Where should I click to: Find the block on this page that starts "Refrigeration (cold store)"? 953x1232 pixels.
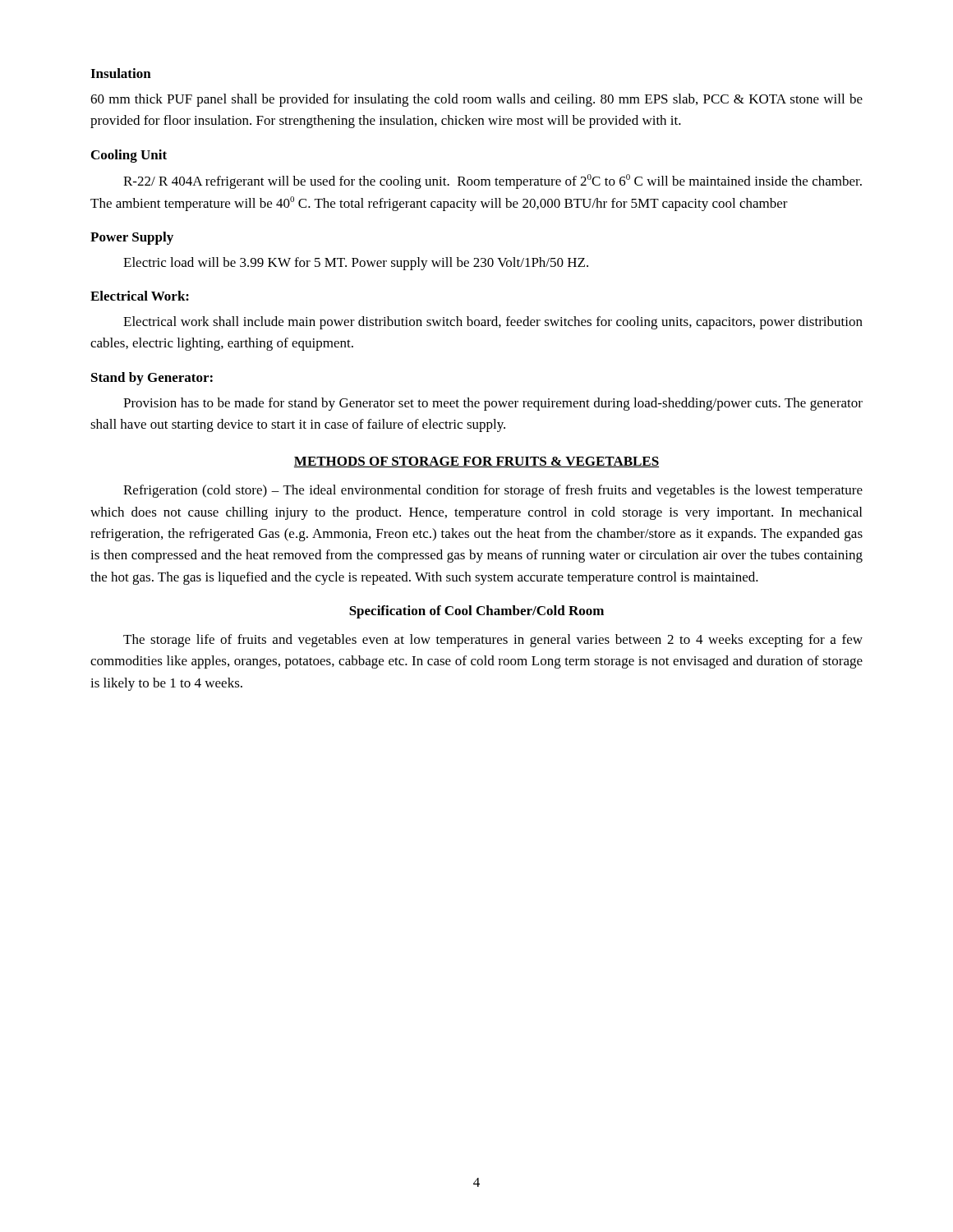point(476,534)
